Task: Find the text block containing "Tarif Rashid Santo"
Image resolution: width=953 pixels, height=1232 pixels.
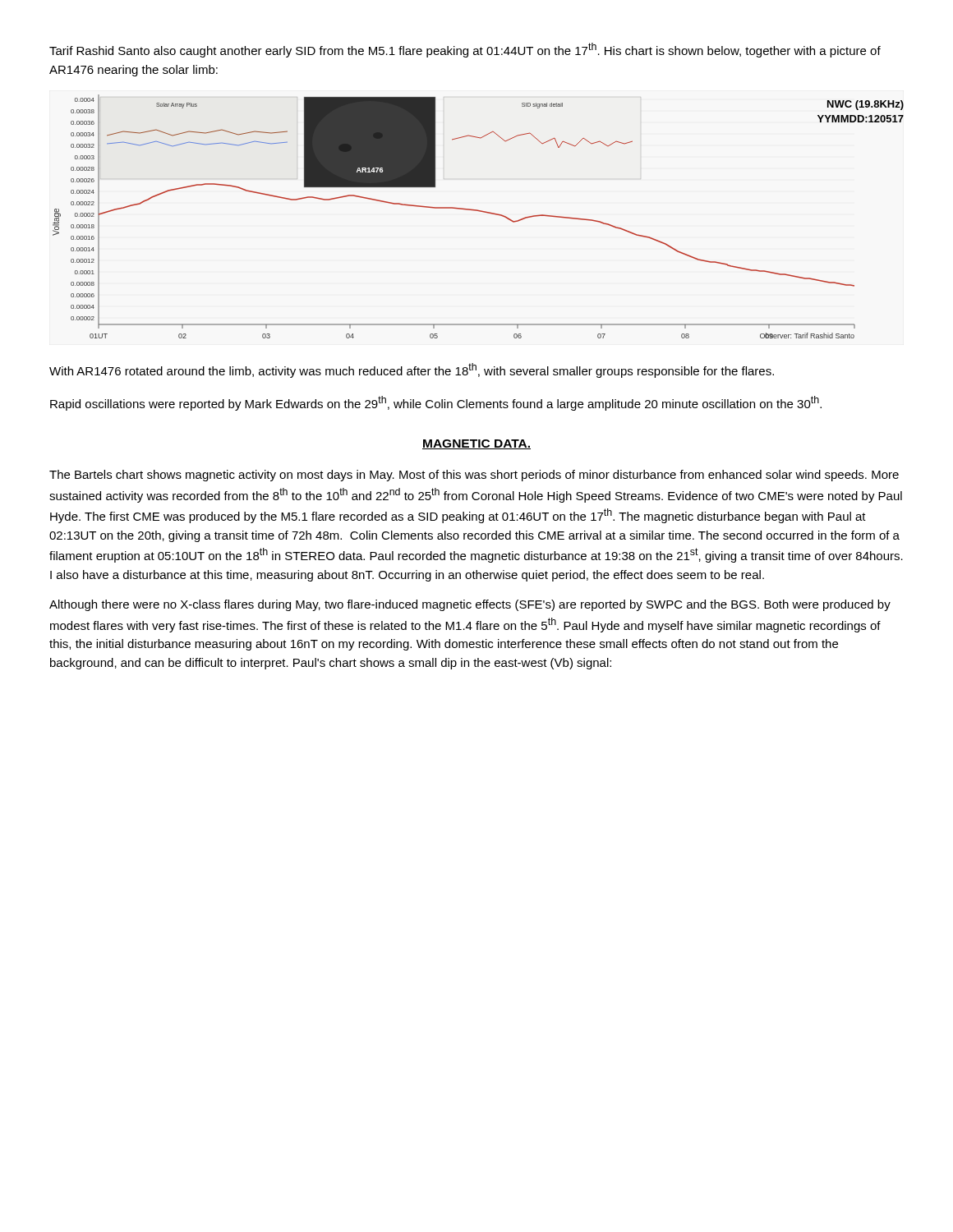Action: click(x=465, y=59)
